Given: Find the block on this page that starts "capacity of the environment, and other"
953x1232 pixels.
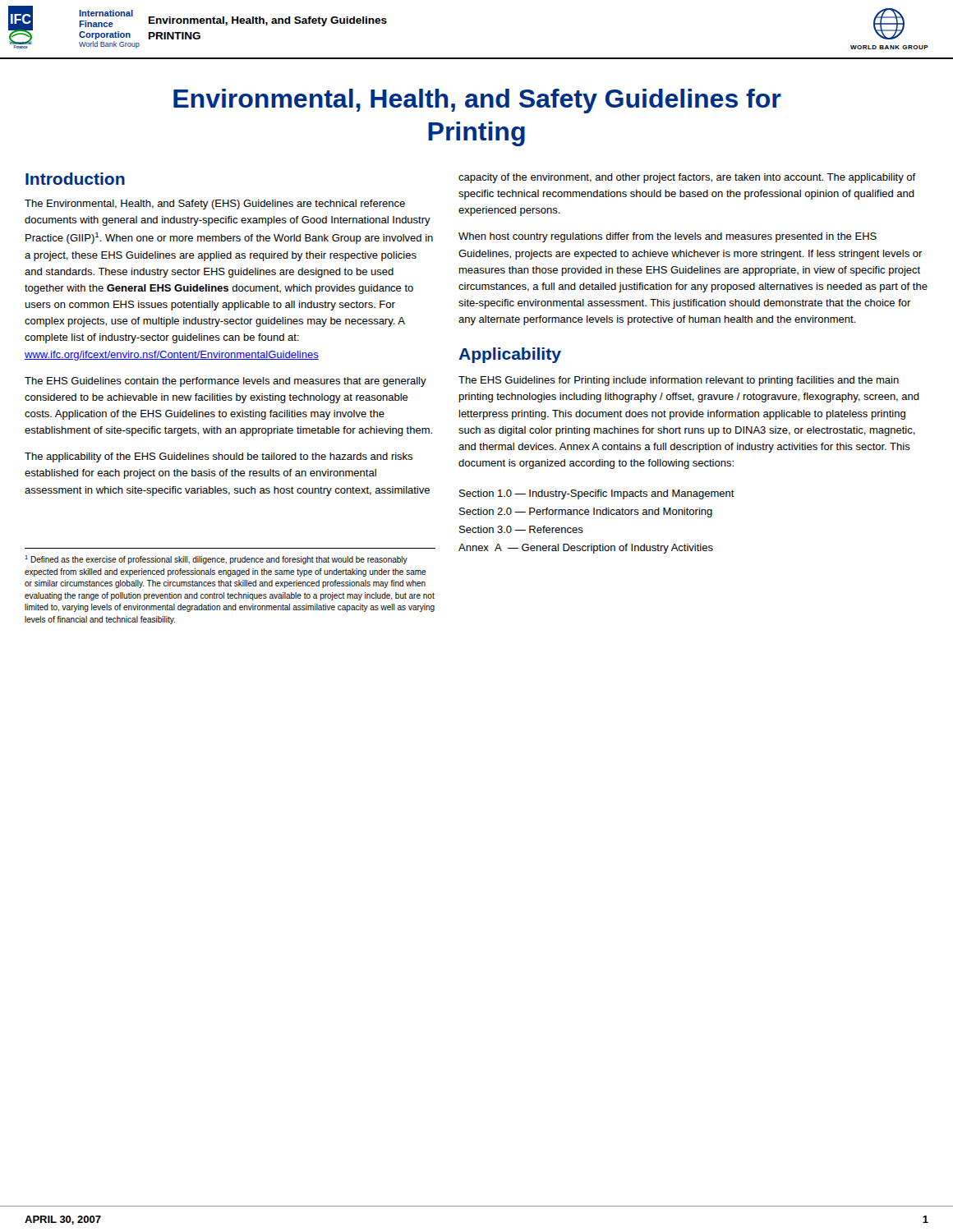Looking at the screenshot, I should click(x=687, y=194).
